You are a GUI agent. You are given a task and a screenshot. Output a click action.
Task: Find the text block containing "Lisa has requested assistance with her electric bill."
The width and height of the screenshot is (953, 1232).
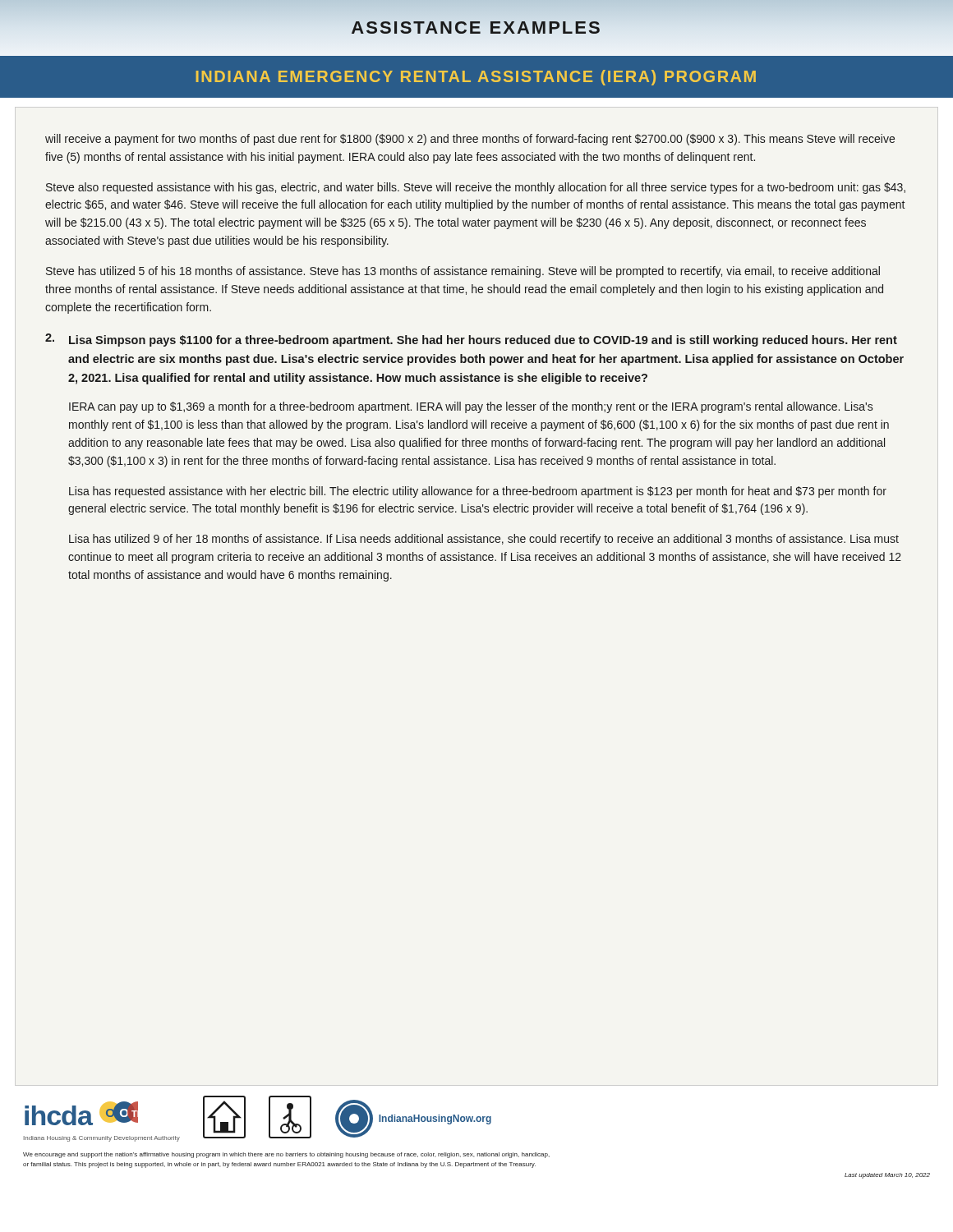click(x=477, y=500)
